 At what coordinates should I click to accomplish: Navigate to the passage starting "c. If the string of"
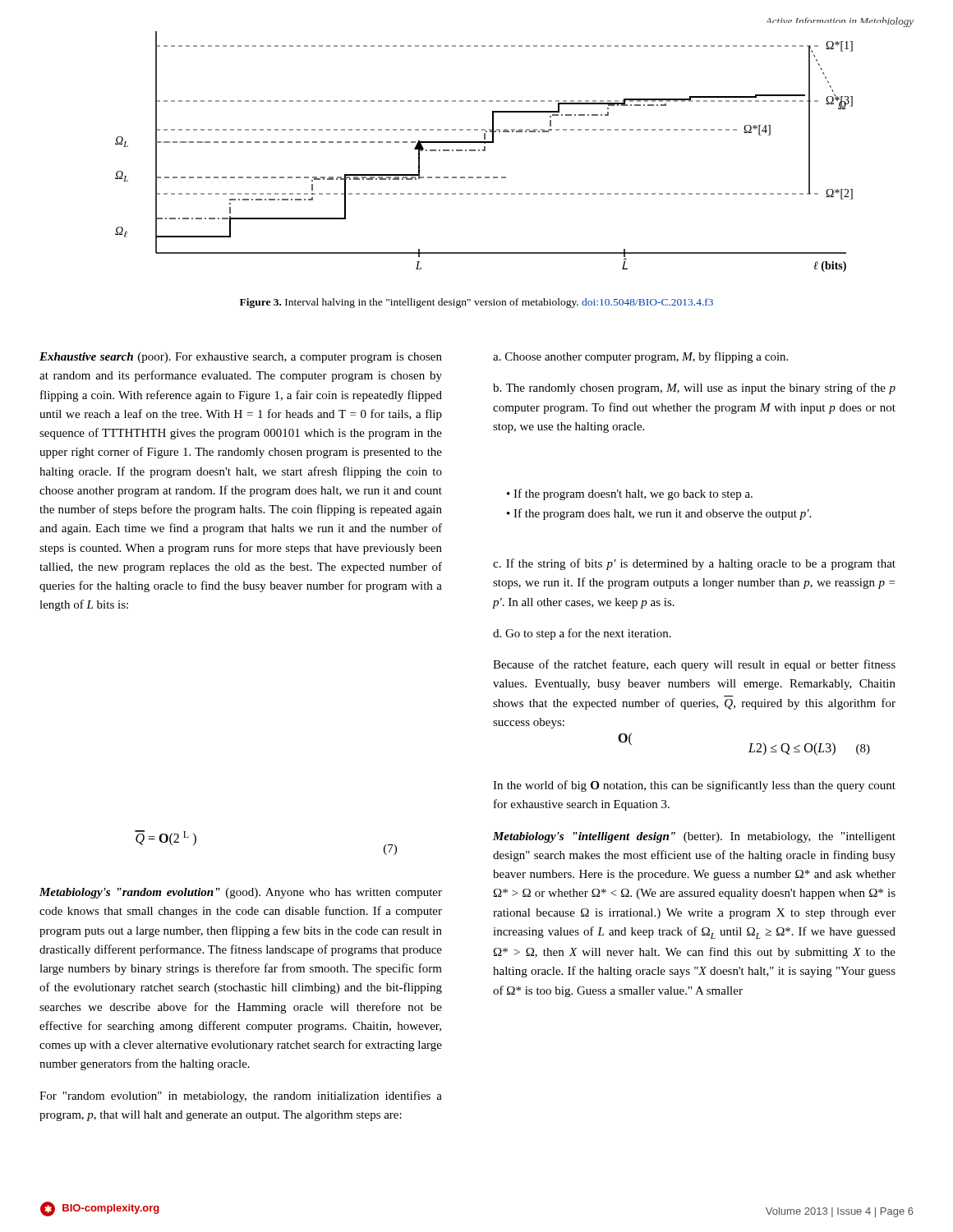coord(694,564)
